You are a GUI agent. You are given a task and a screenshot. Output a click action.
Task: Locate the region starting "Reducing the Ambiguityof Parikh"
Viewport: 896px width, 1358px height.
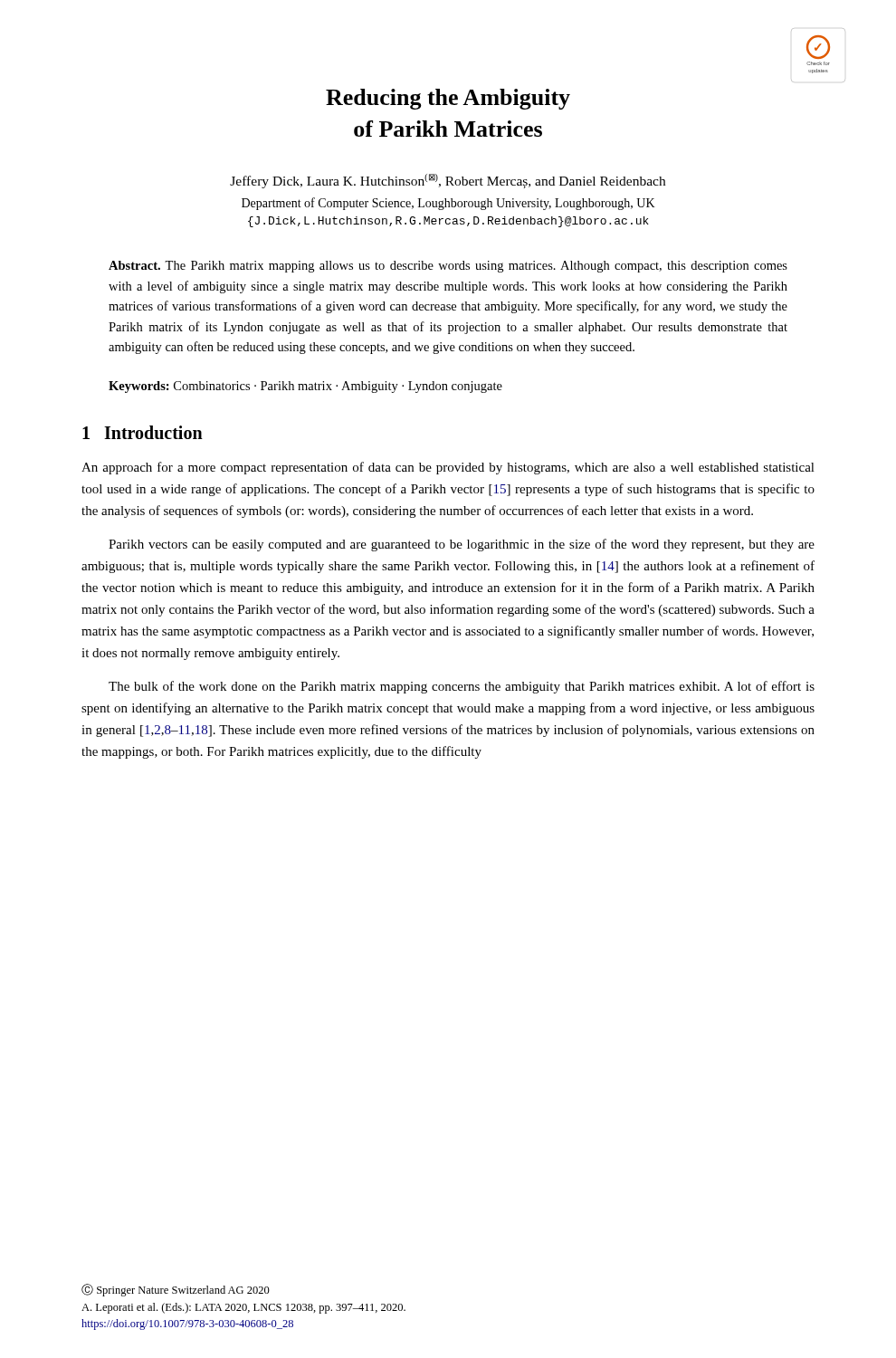(448, 113)
